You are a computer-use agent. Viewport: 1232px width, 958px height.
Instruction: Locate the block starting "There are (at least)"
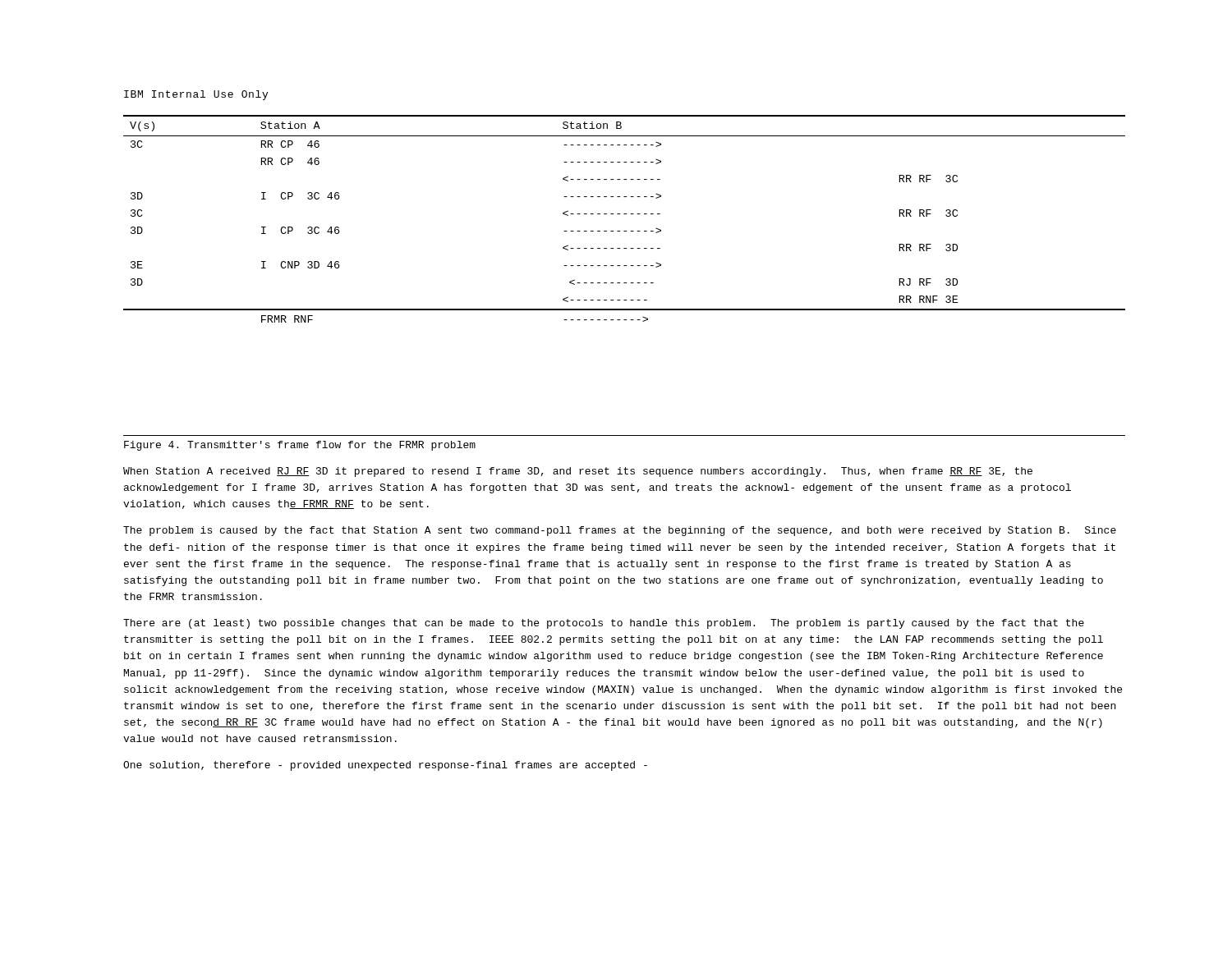tap(623, 681)
